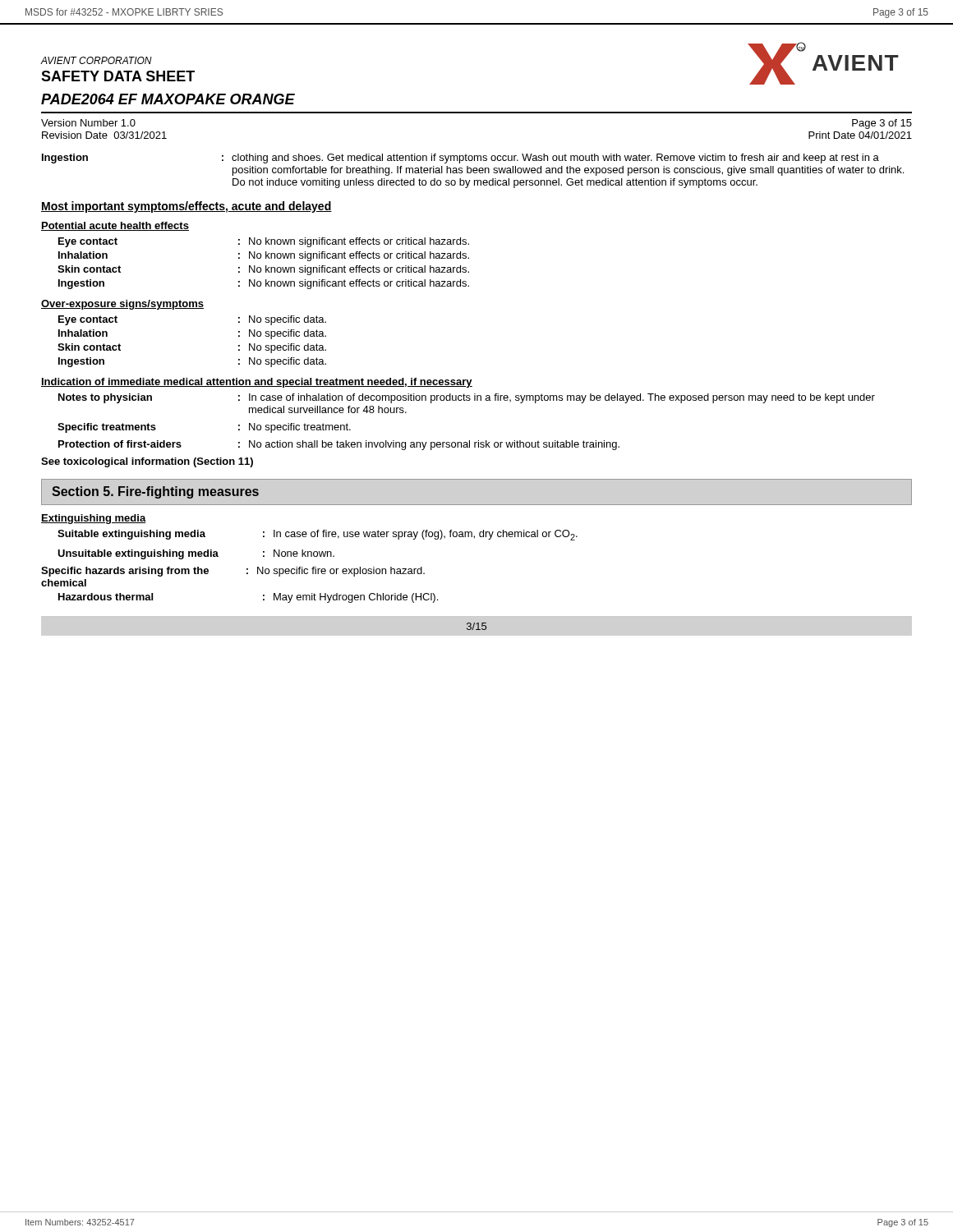Click on the passage starting "Indication of immediate"
The width and height of the screenshot is (953, 1232).
click(256, 382)
